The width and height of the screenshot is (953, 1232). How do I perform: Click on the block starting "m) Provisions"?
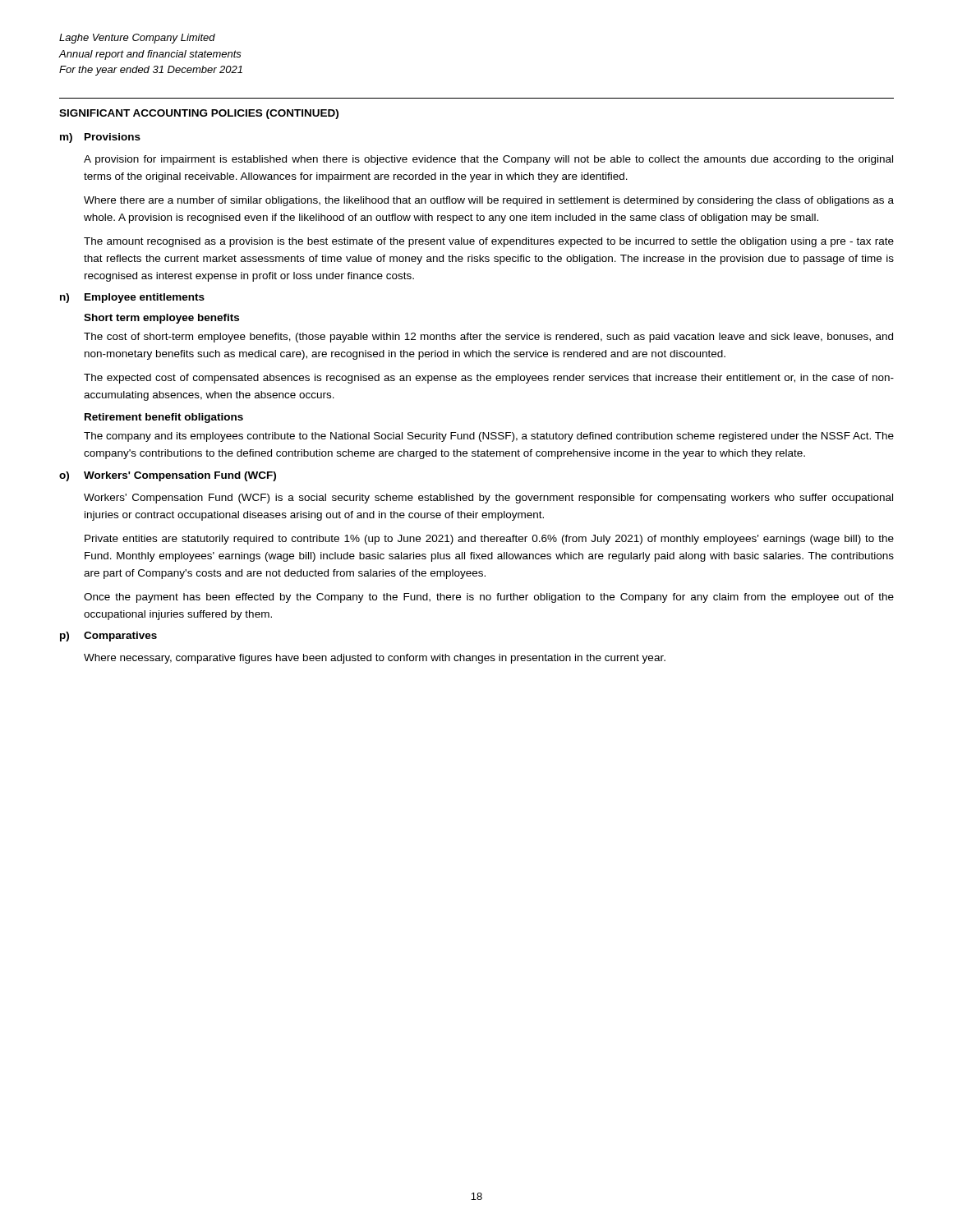[x=100, y=138]
